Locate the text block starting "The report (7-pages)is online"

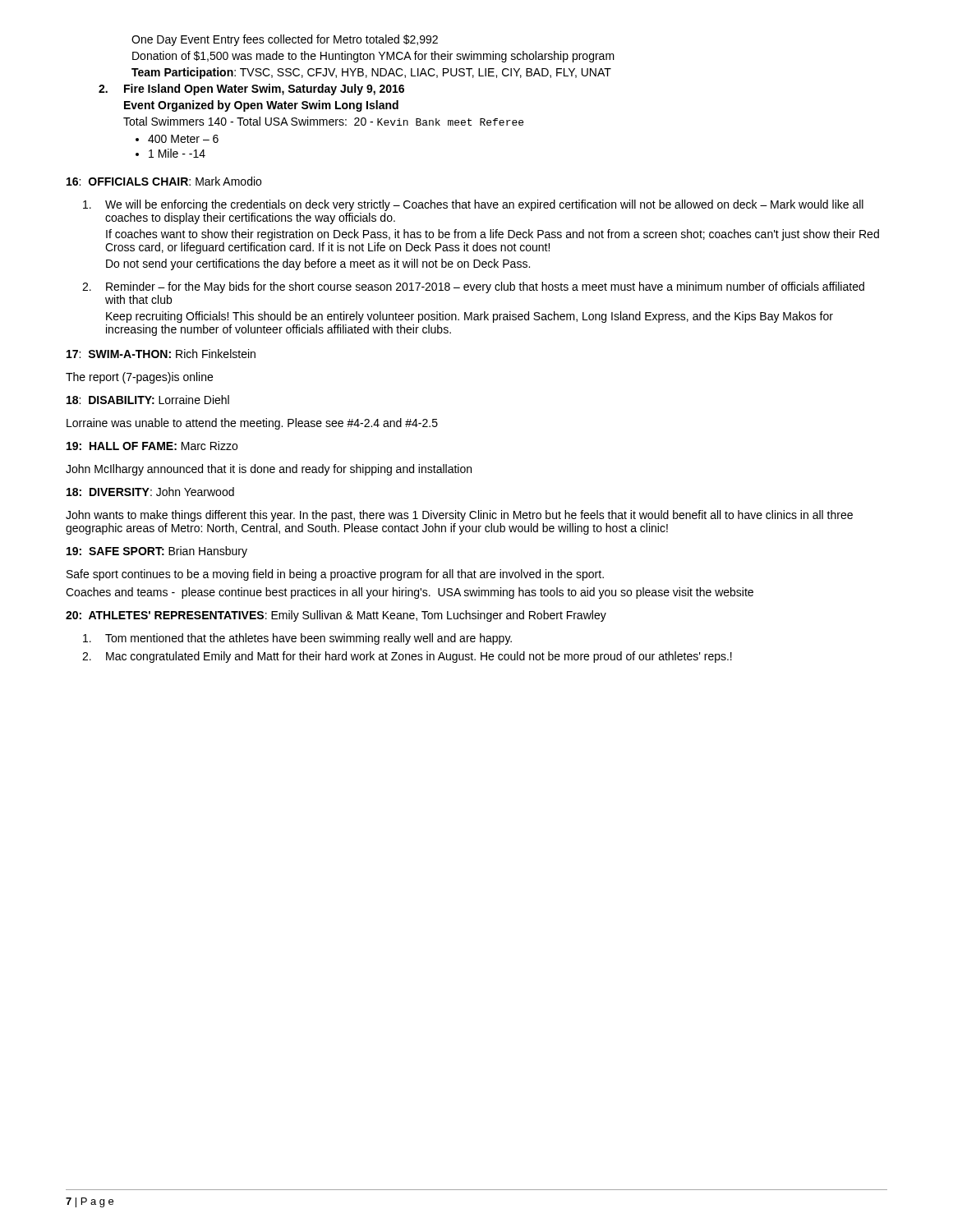pos(140,377)
